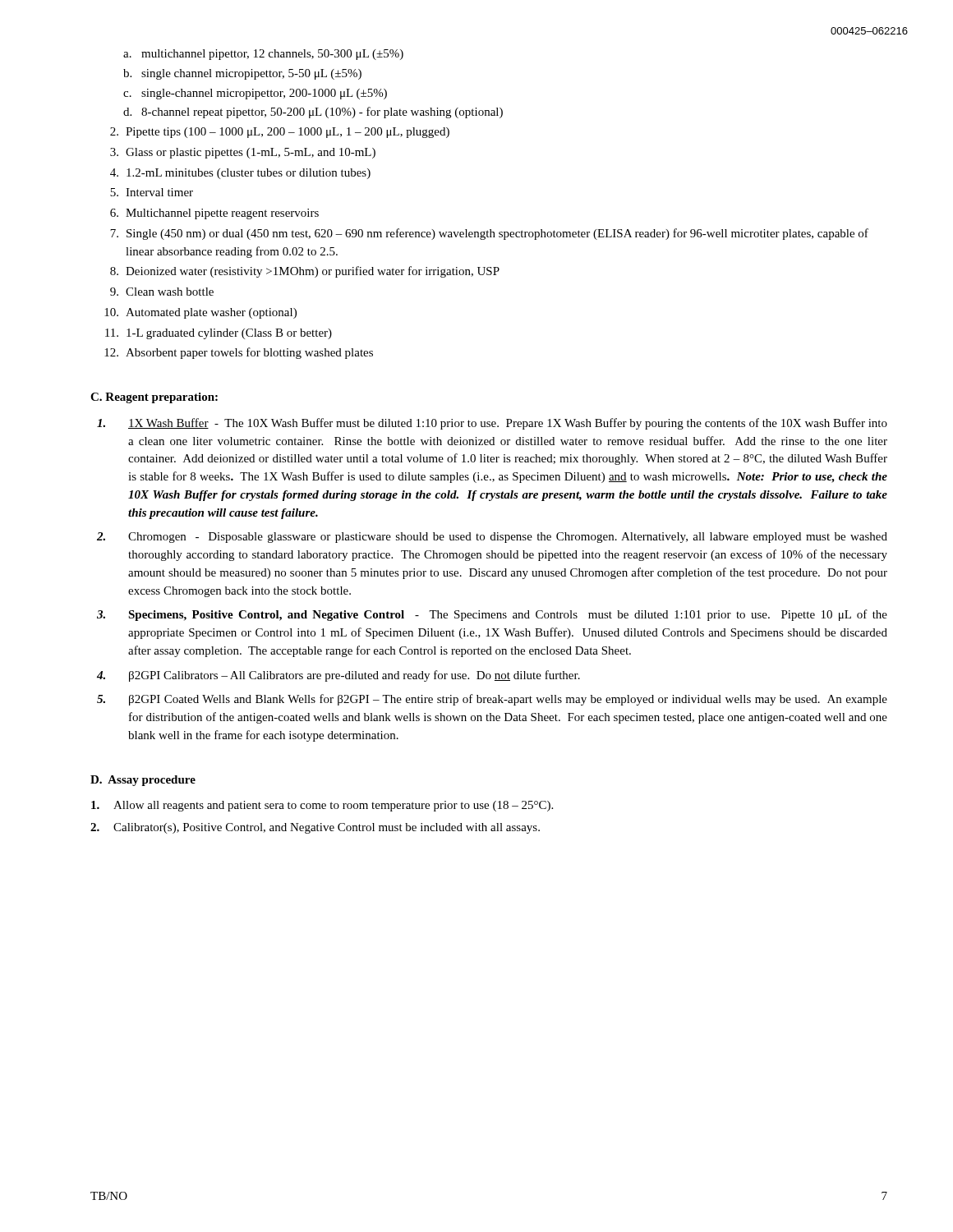Click on the list item containing "Allow all reagents and patient sera"

(489, 806)
